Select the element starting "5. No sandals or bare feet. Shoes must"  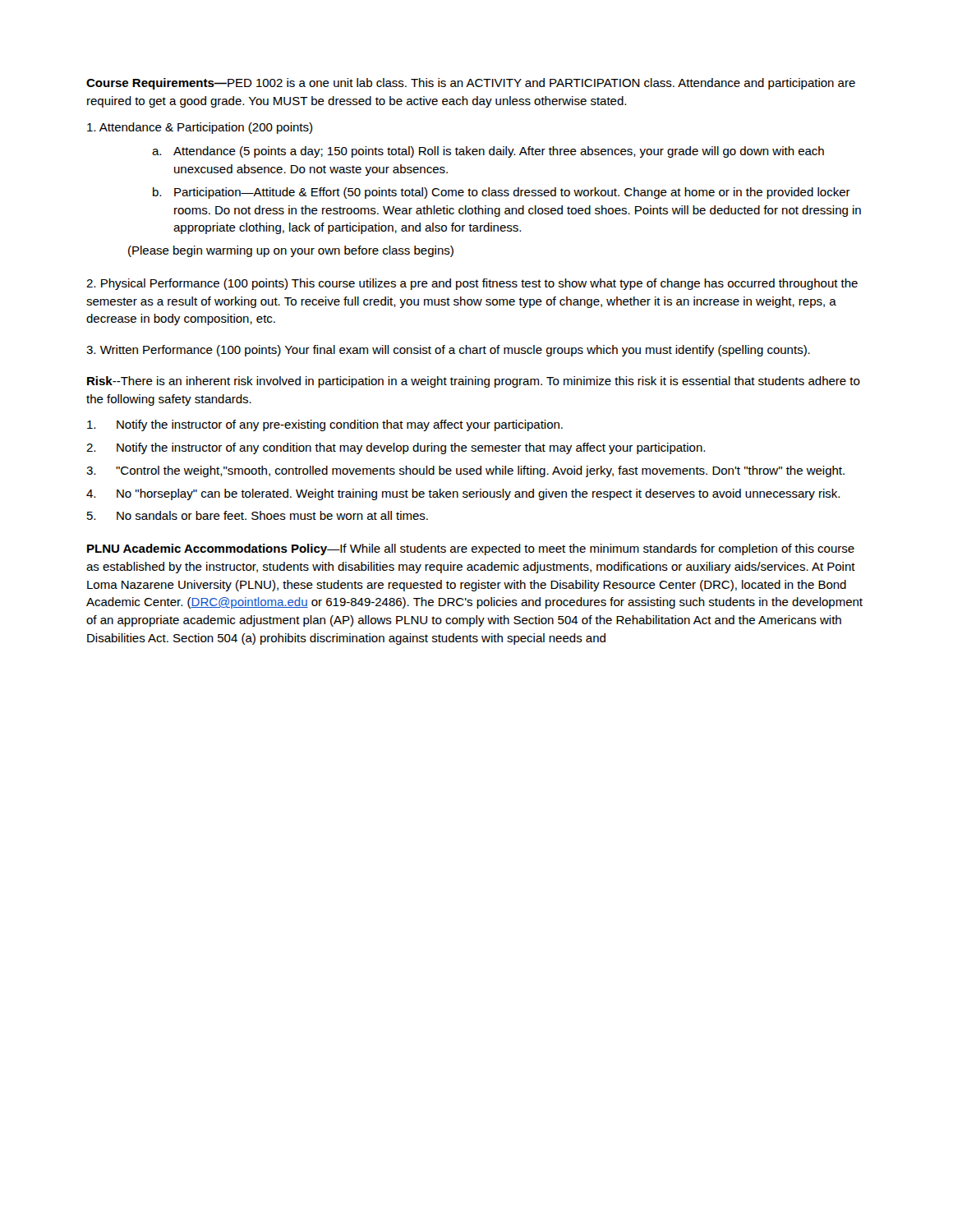(258, 516)
